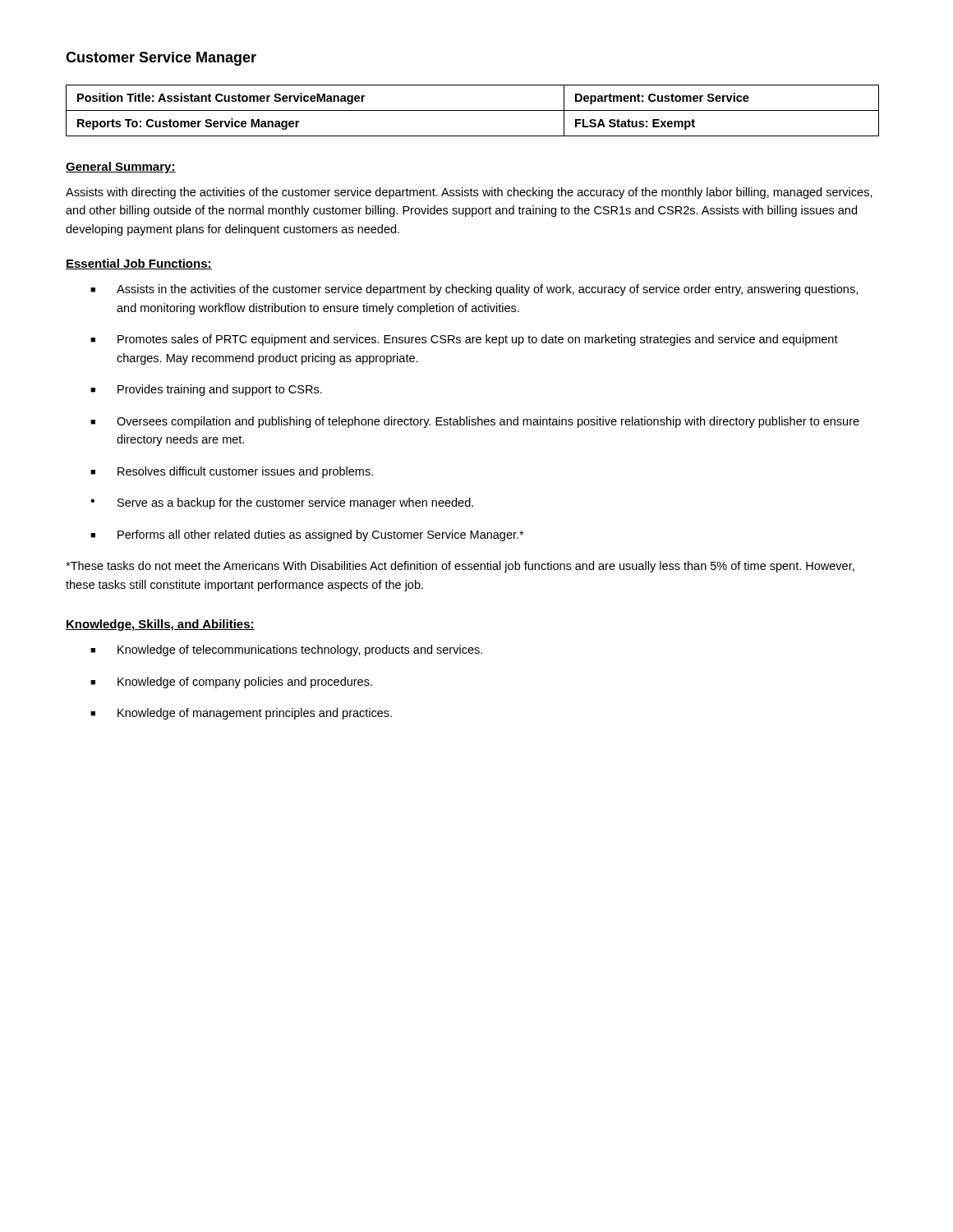Click the passage that begins "■ Oversees compilation and publishing"
The width and height of the screenshot is (953, 1232).
[485, 431]
